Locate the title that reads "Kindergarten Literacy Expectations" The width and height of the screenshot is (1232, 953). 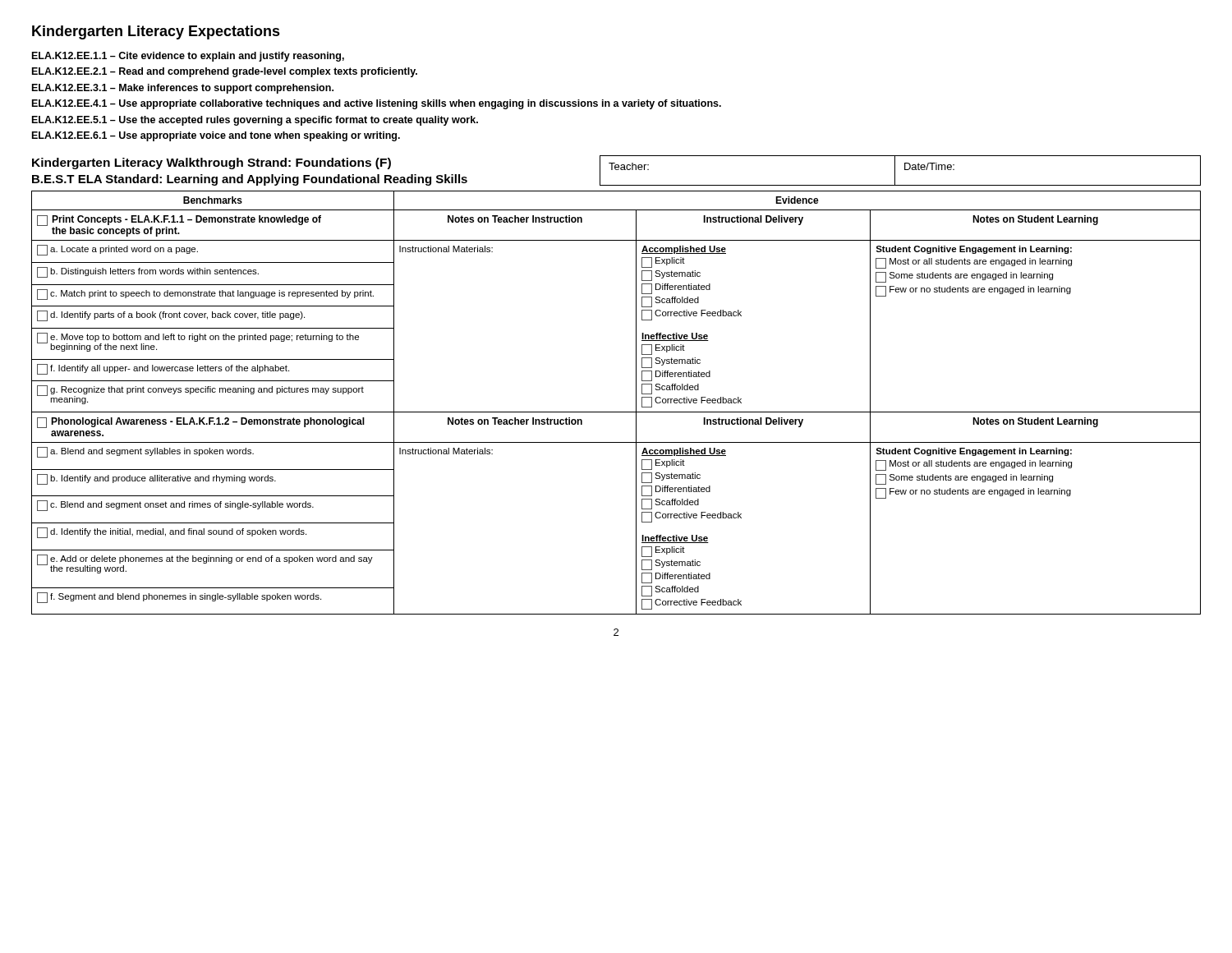click(156, 31)
